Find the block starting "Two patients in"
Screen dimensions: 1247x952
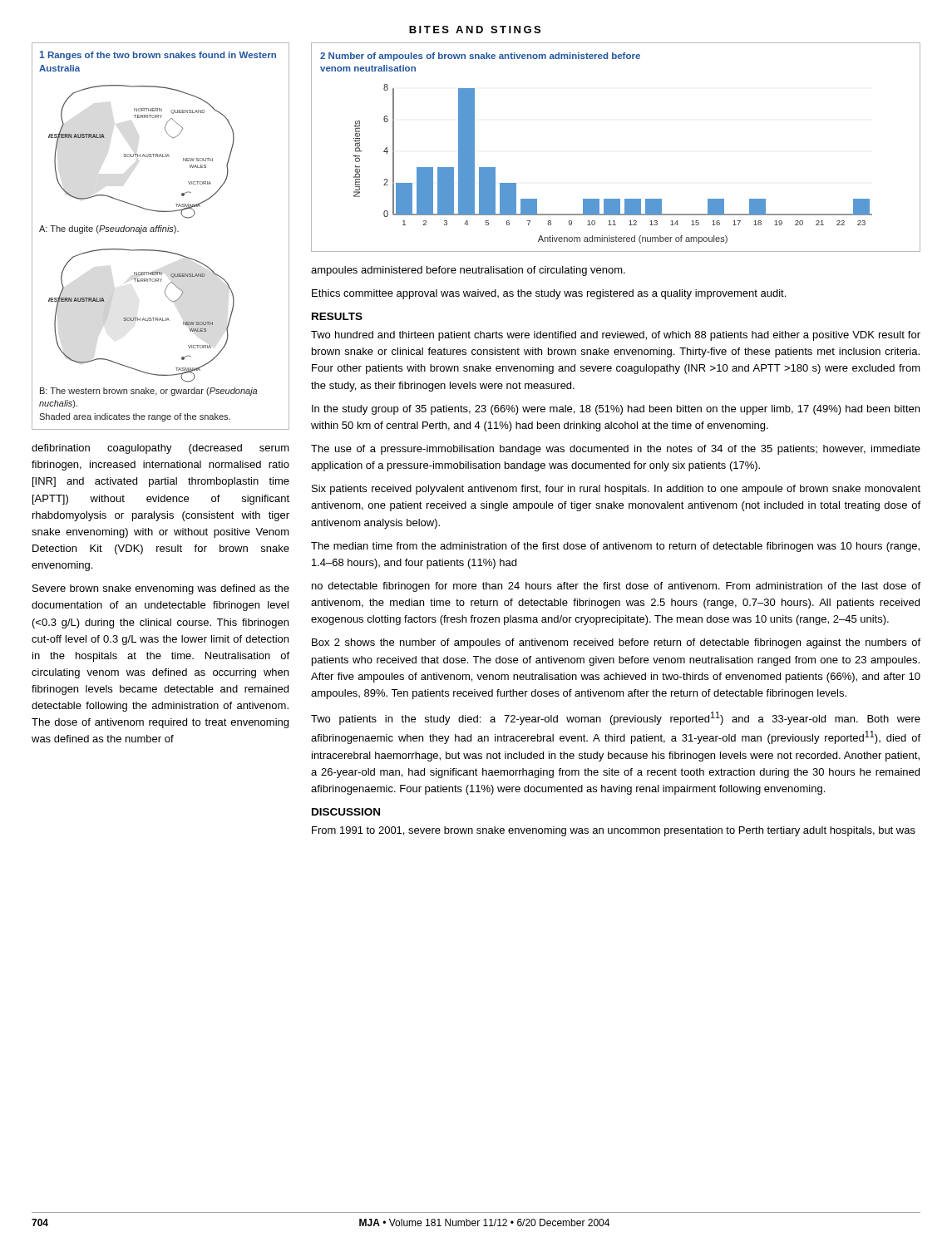coord(616,752)
